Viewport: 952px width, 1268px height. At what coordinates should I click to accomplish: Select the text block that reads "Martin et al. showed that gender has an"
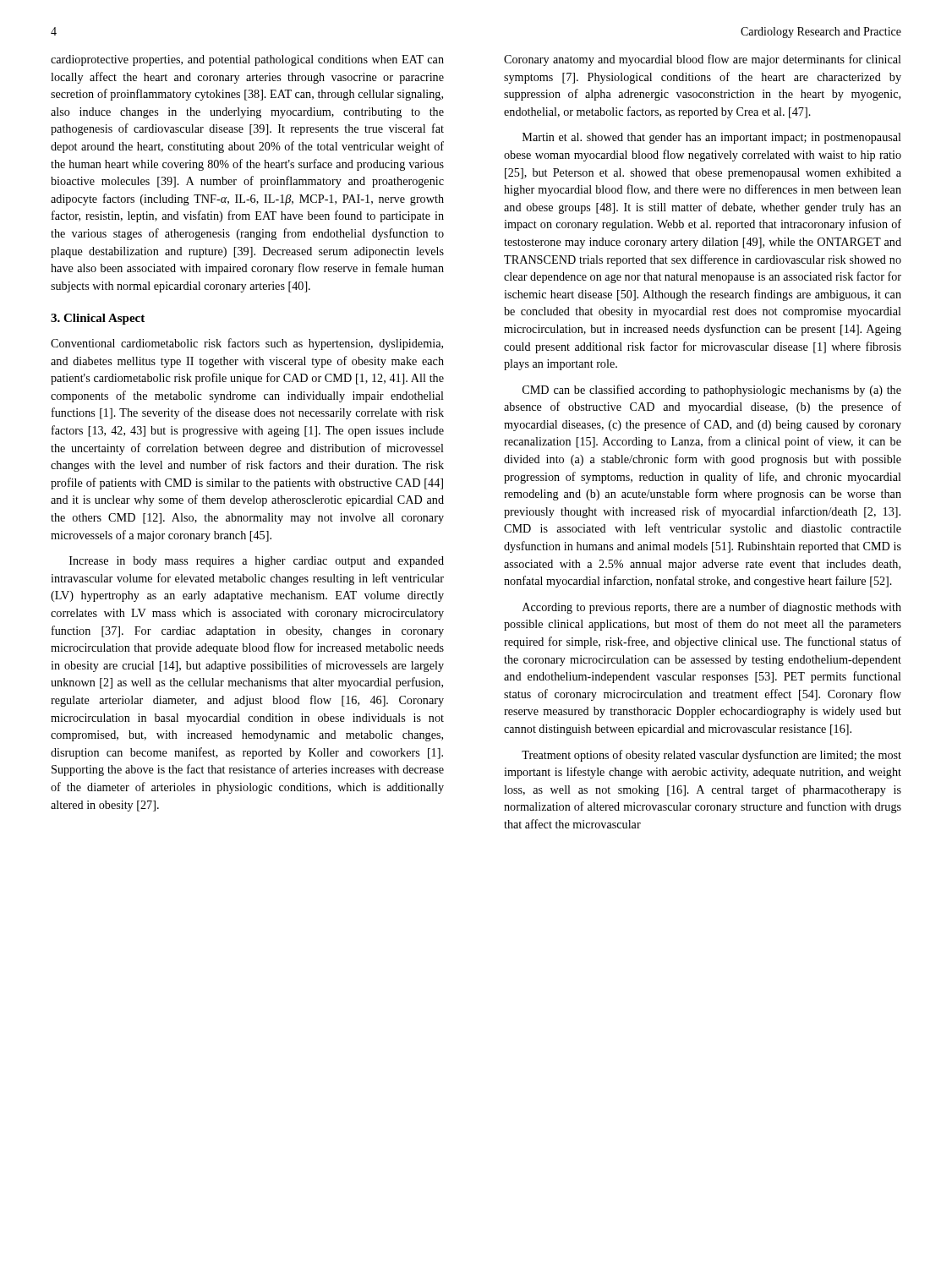pyautogui.click(x=703, y=251)
